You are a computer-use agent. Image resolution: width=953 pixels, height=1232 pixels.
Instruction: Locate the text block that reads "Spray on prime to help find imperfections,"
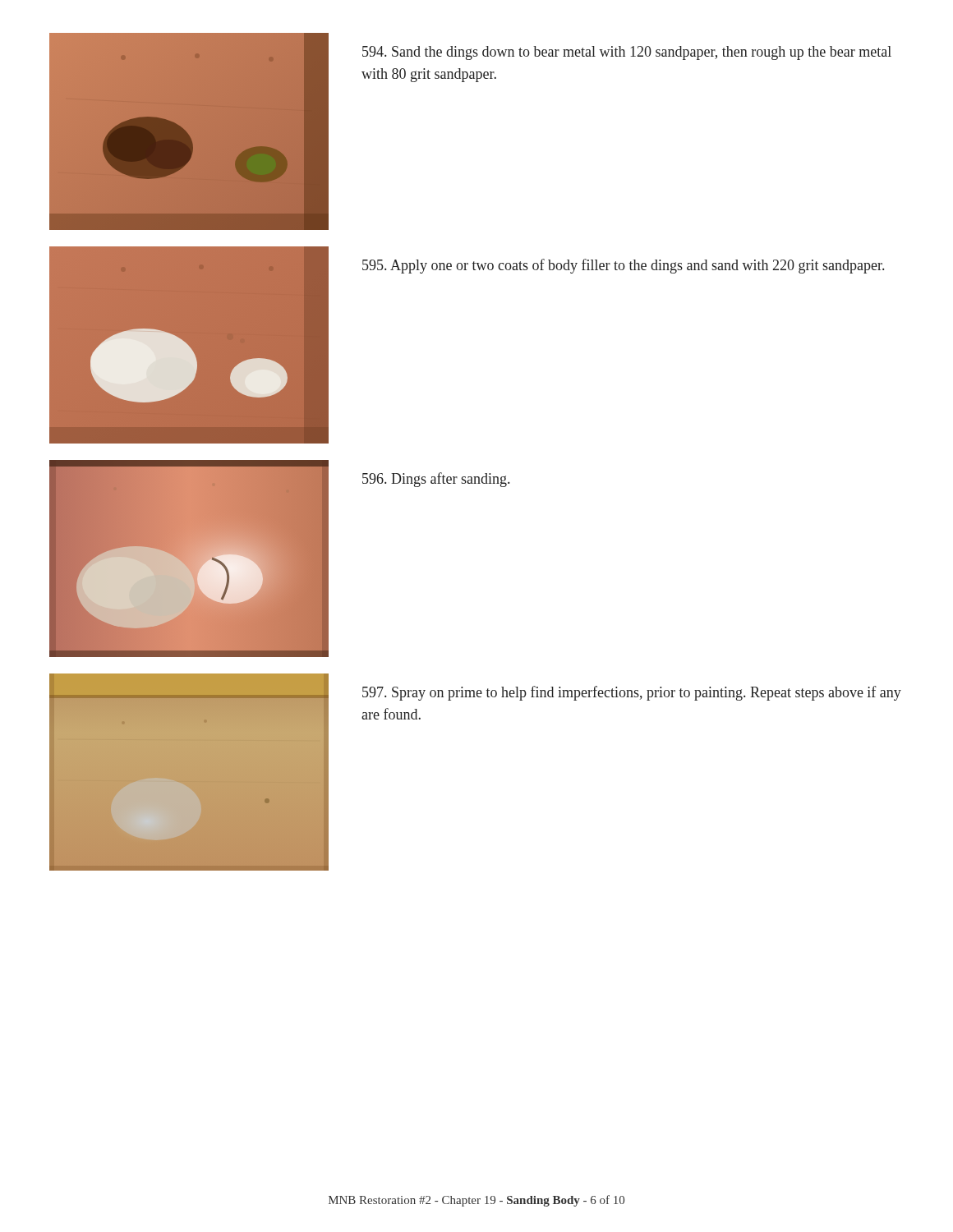click(633, 704)
